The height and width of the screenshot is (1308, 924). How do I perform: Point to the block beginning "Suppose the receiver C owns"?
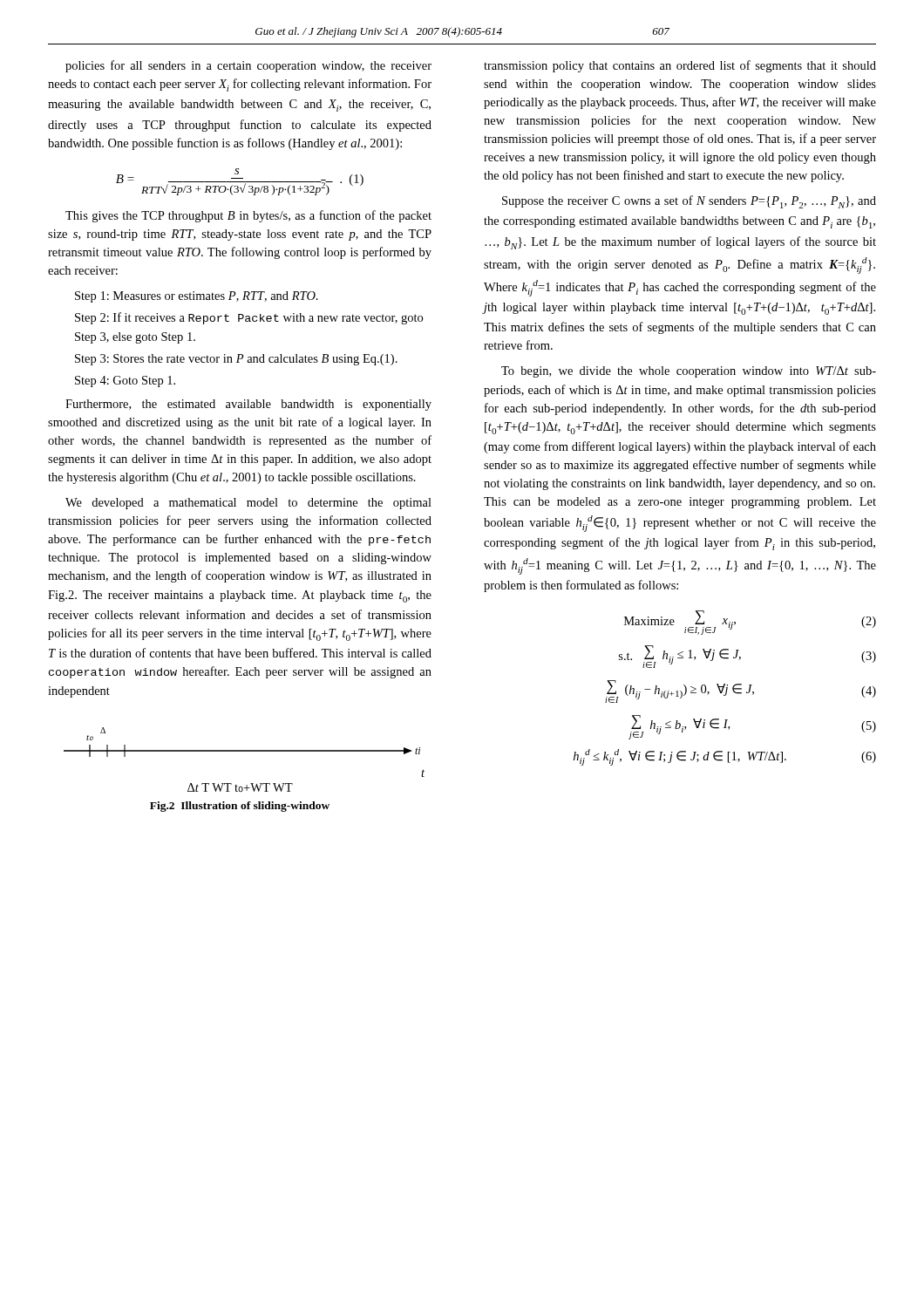680,274
